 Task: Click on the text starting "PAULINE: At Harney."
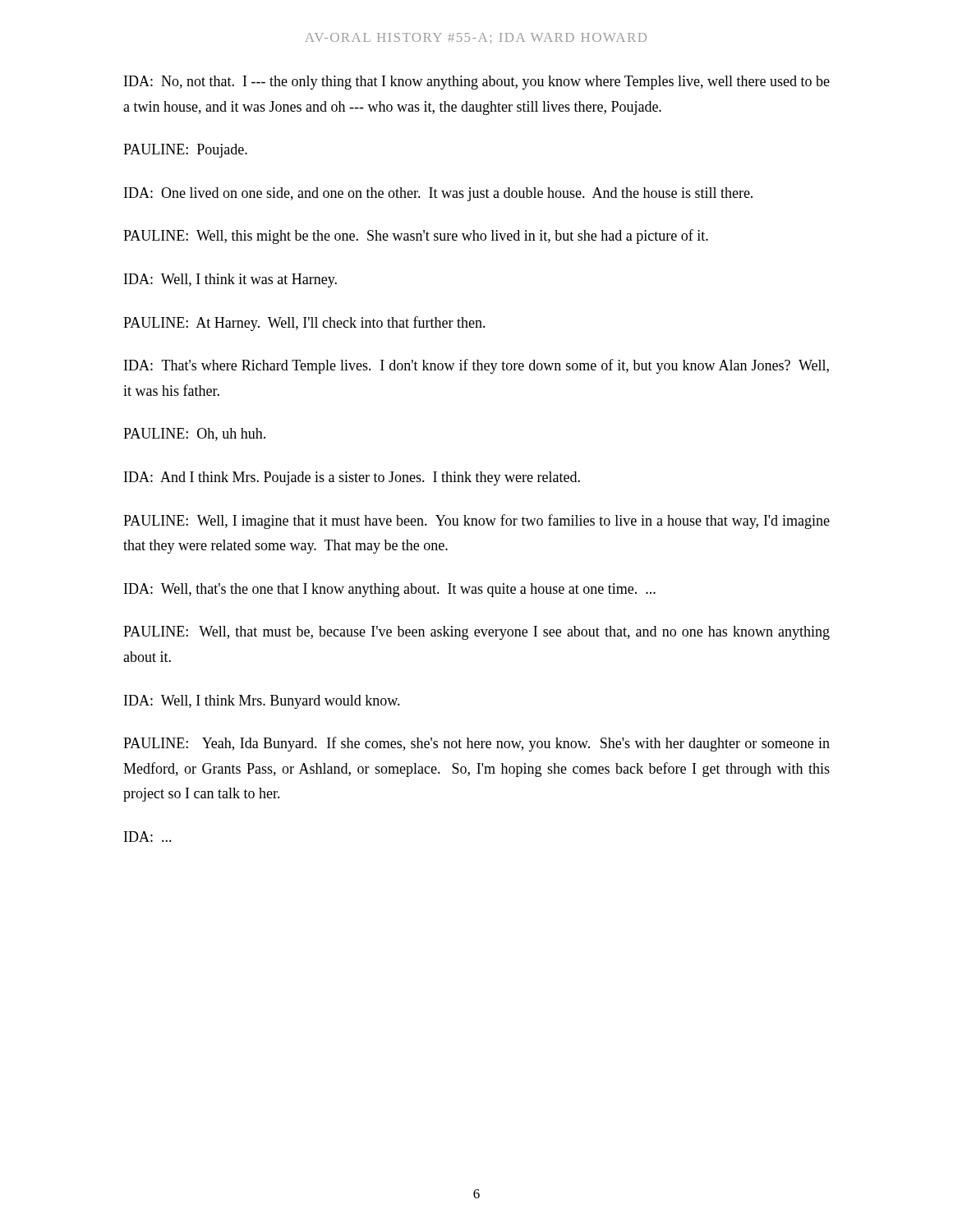[x=305, y=322]
